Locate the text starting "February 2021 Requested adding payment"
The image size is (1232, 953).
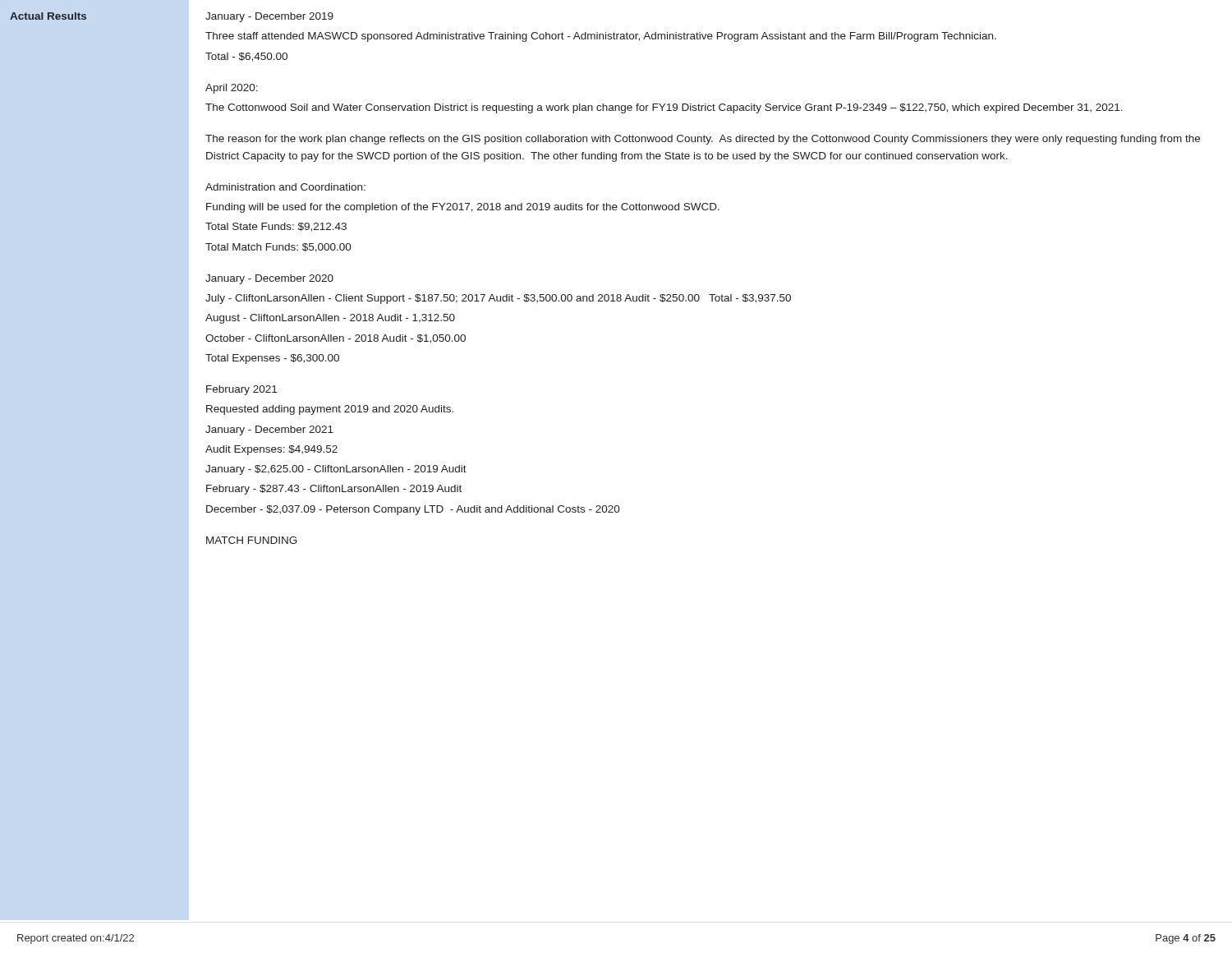point(241,390)
